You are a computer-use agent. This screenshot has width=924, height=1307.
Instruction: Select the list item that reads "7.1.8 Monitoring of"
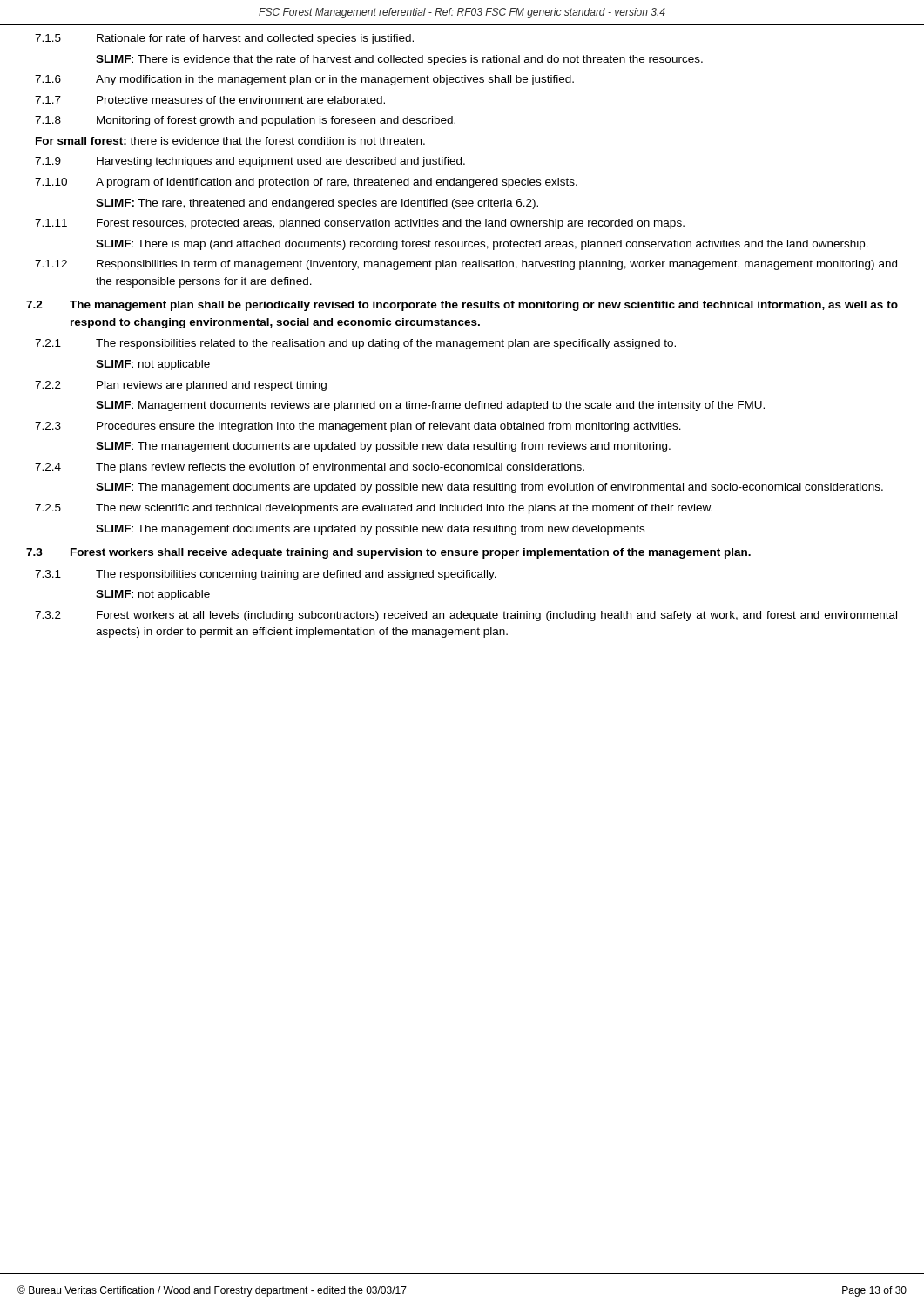point(462,120)
